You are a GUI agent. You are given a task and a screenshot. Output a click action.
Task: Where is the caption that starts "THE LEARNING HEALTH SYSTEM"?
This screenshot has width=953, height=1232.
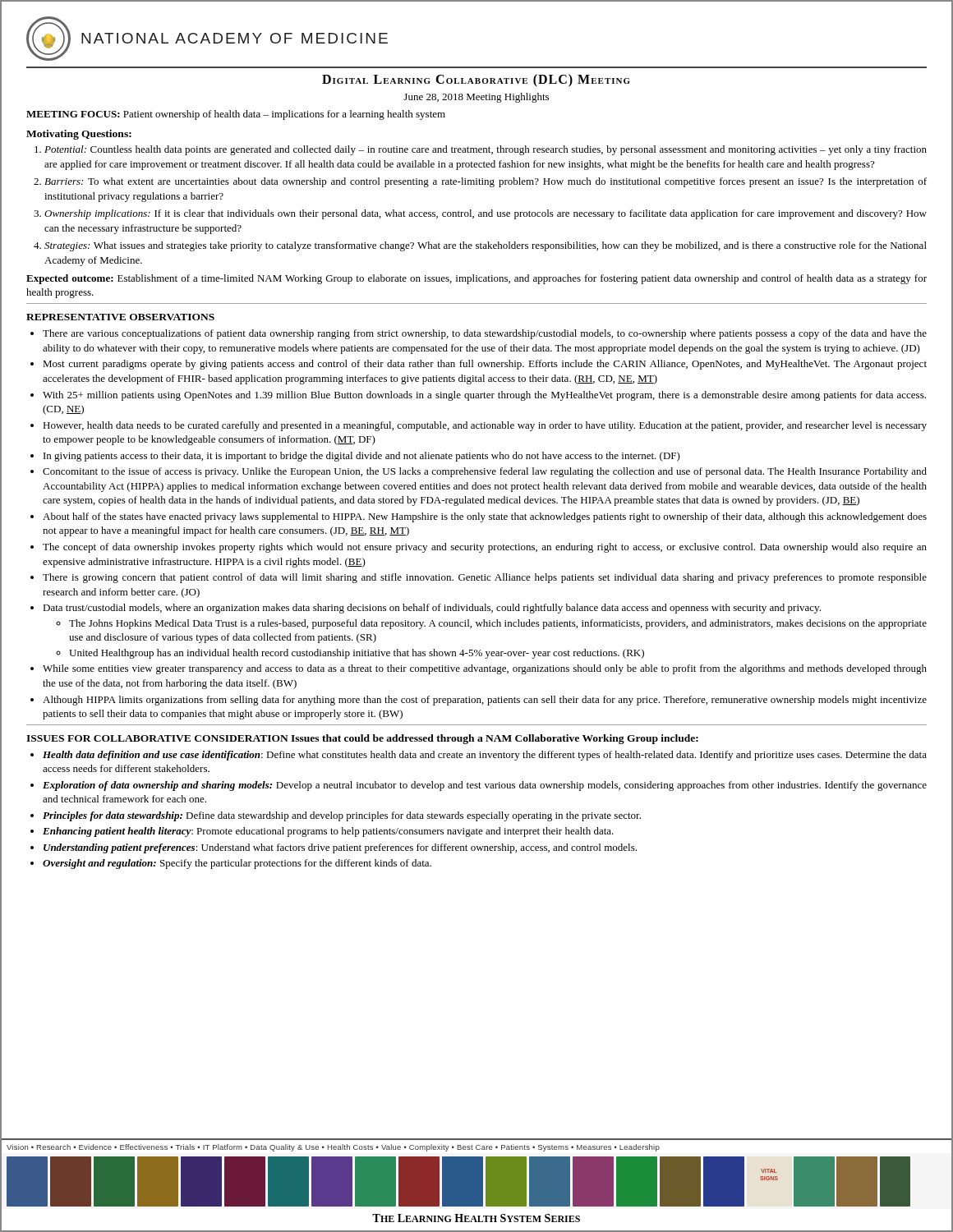coord(476,1218)
